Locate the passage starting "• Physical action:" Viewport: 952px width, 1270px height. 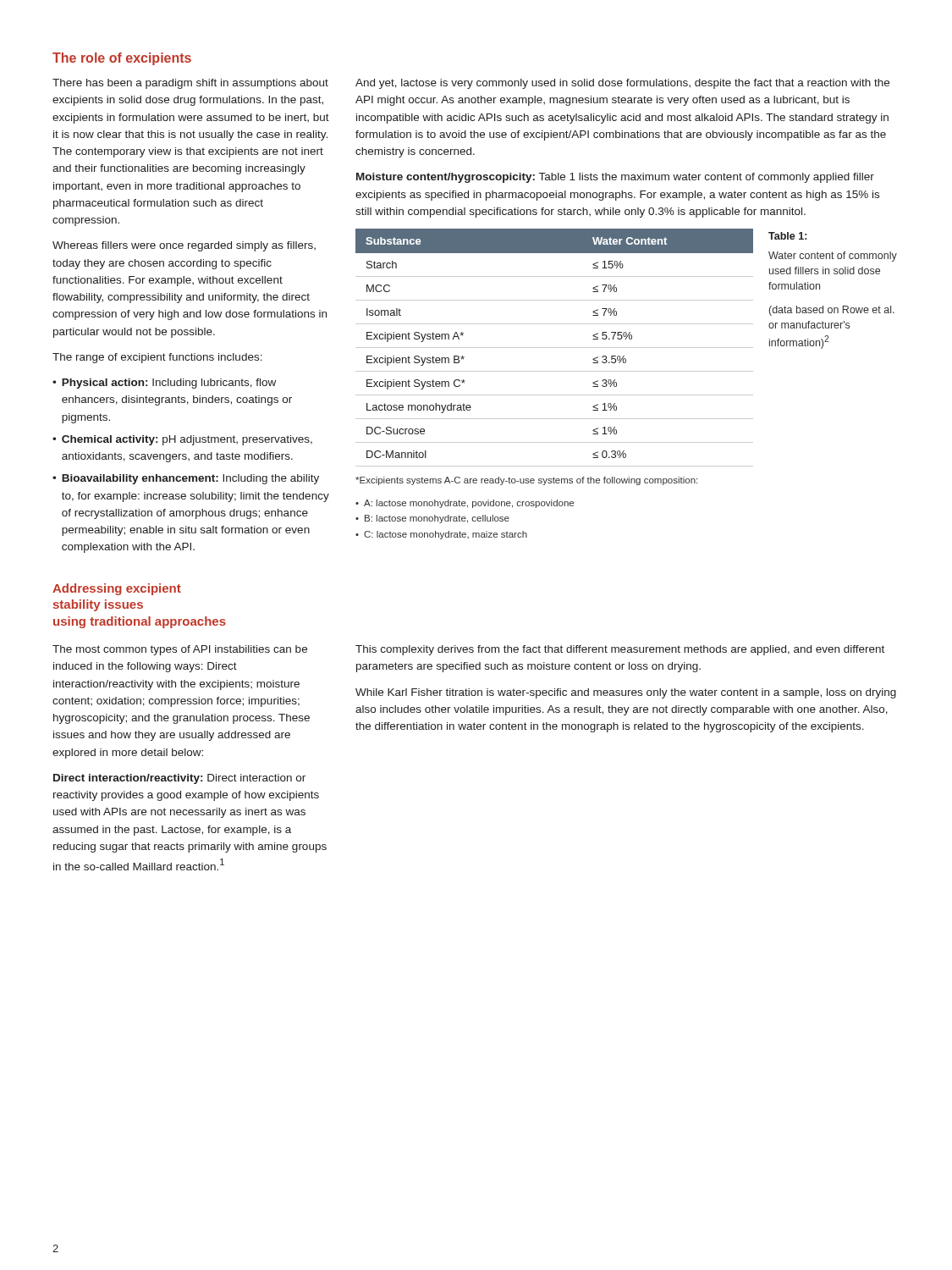192,400
